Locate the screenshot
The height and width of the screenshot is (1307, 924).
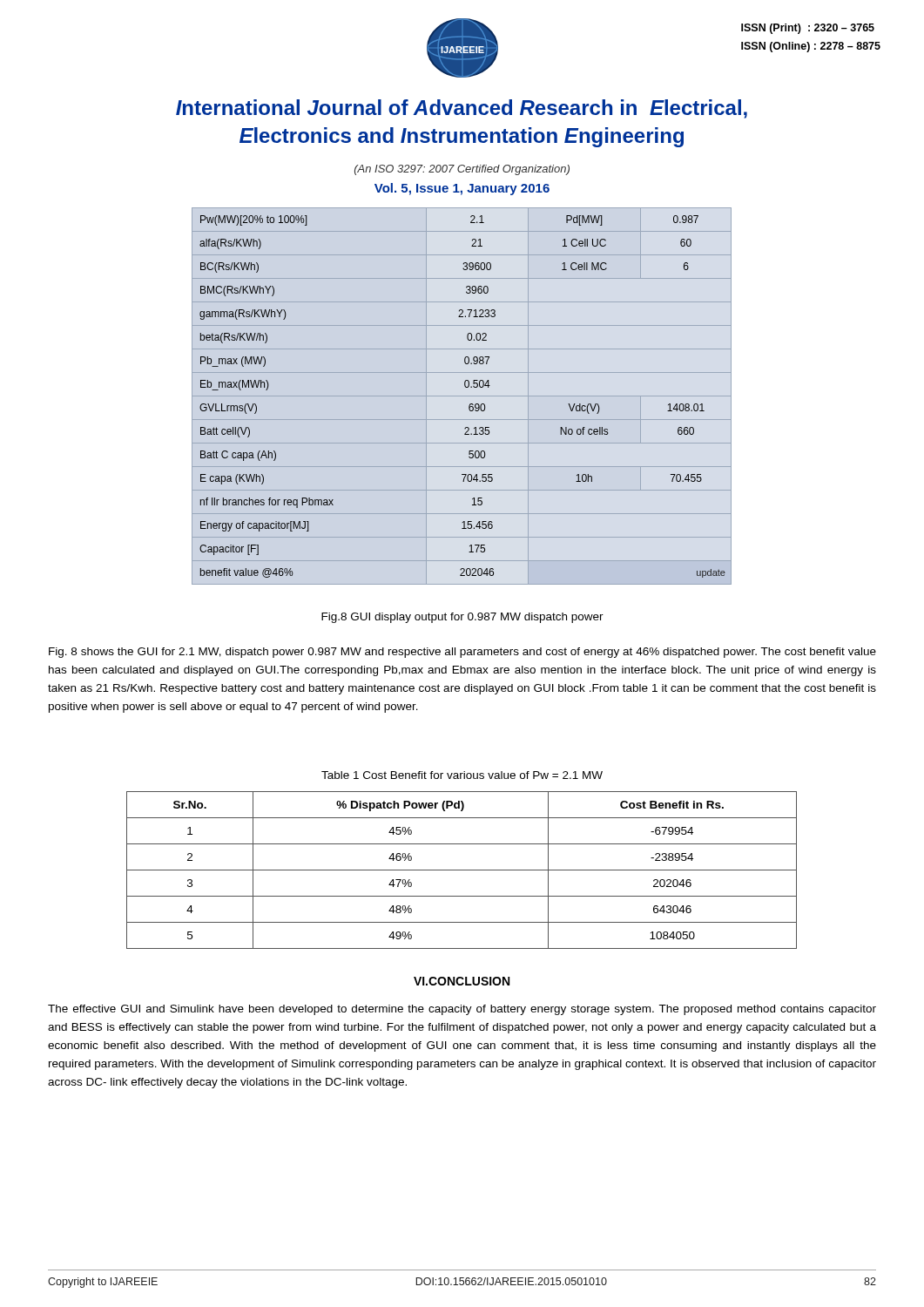(x=462, y=396)
